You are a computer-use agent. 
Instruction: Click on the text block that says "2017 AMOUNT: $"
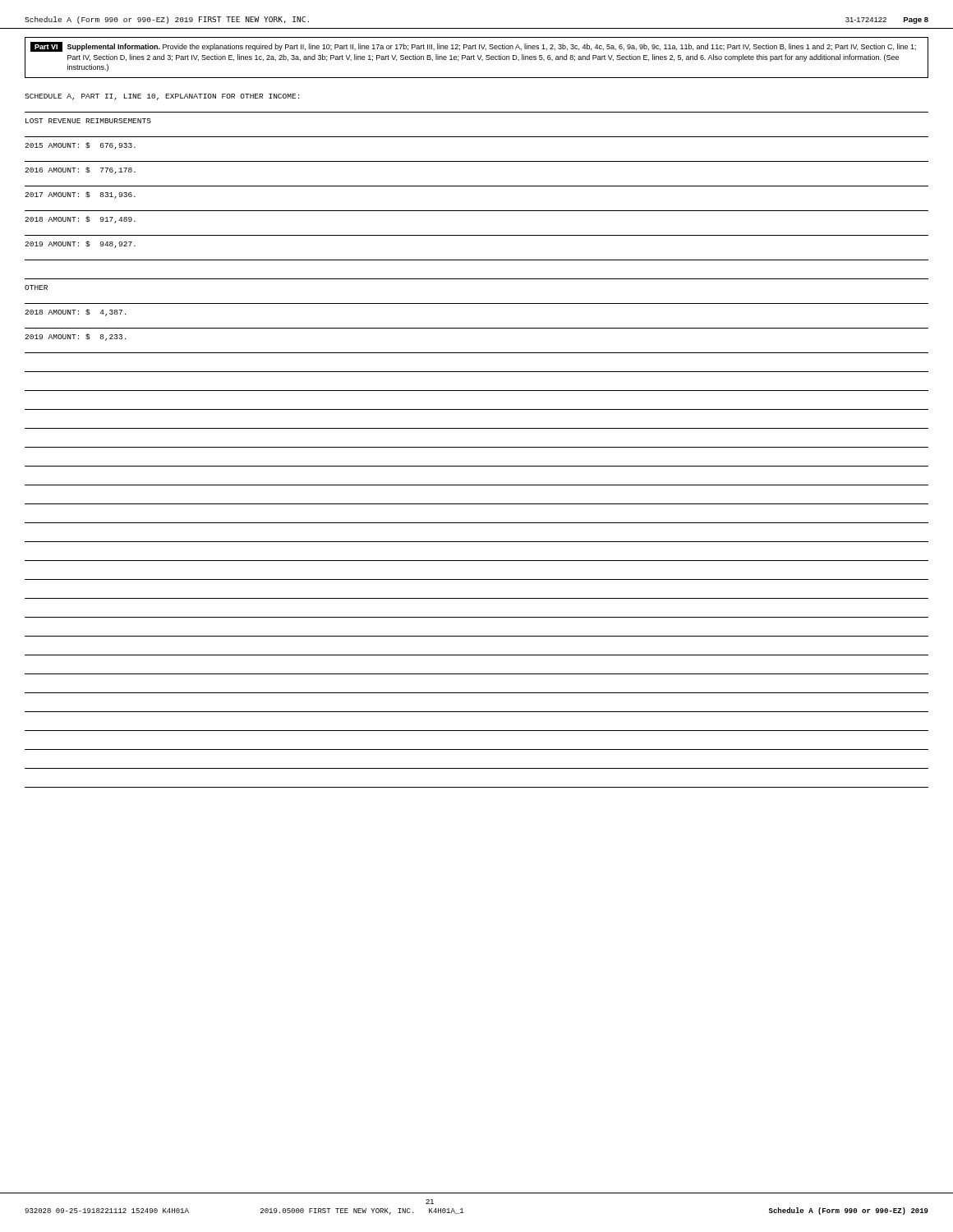point(81,195)
